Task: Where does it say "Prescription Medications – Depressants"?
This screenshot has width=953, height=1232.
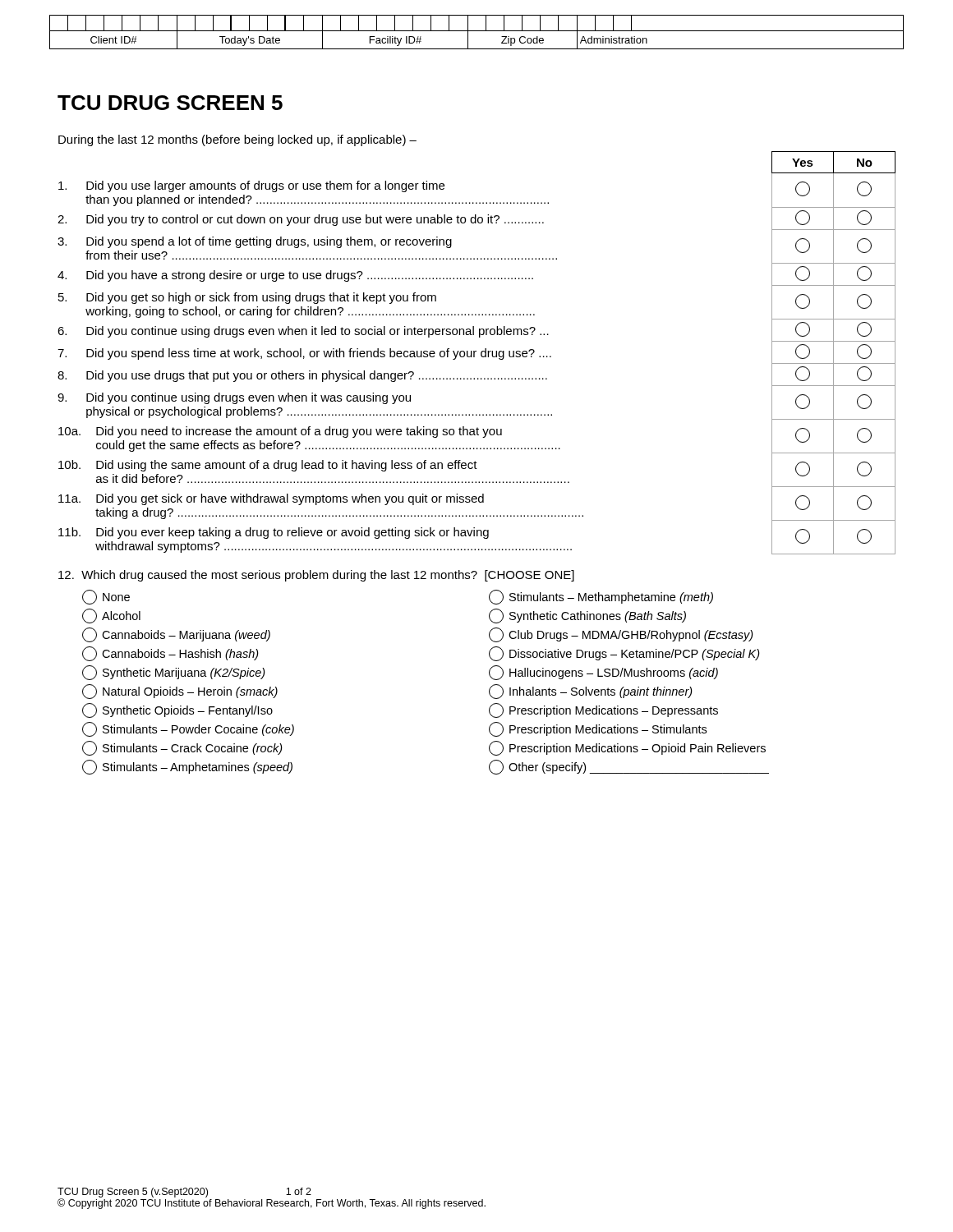Action: coord(604,710)
